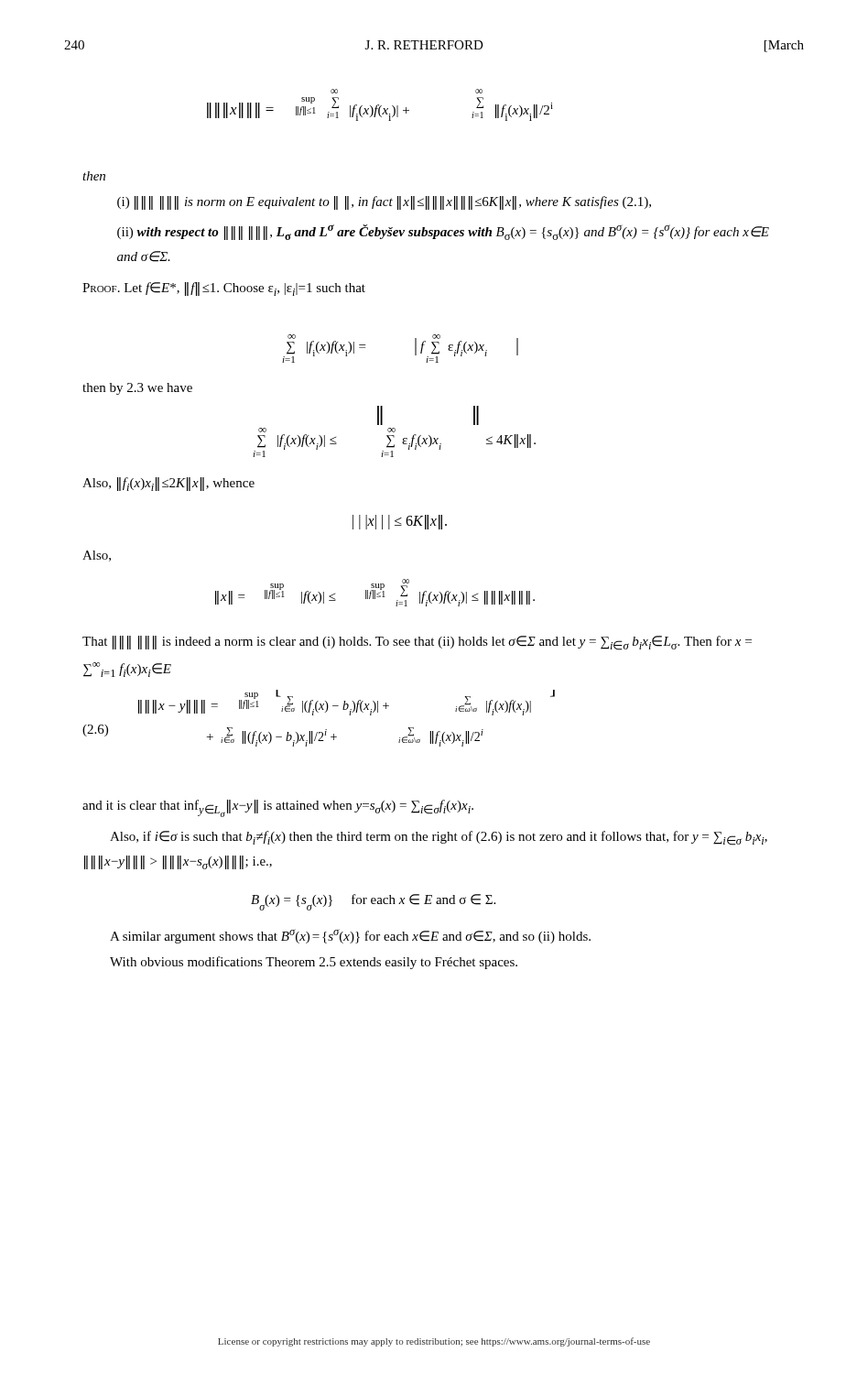Find the text starting "‖x‖ = sup ‖f‖≤1 |f(x)| ≤ sup"

point(434,595)
